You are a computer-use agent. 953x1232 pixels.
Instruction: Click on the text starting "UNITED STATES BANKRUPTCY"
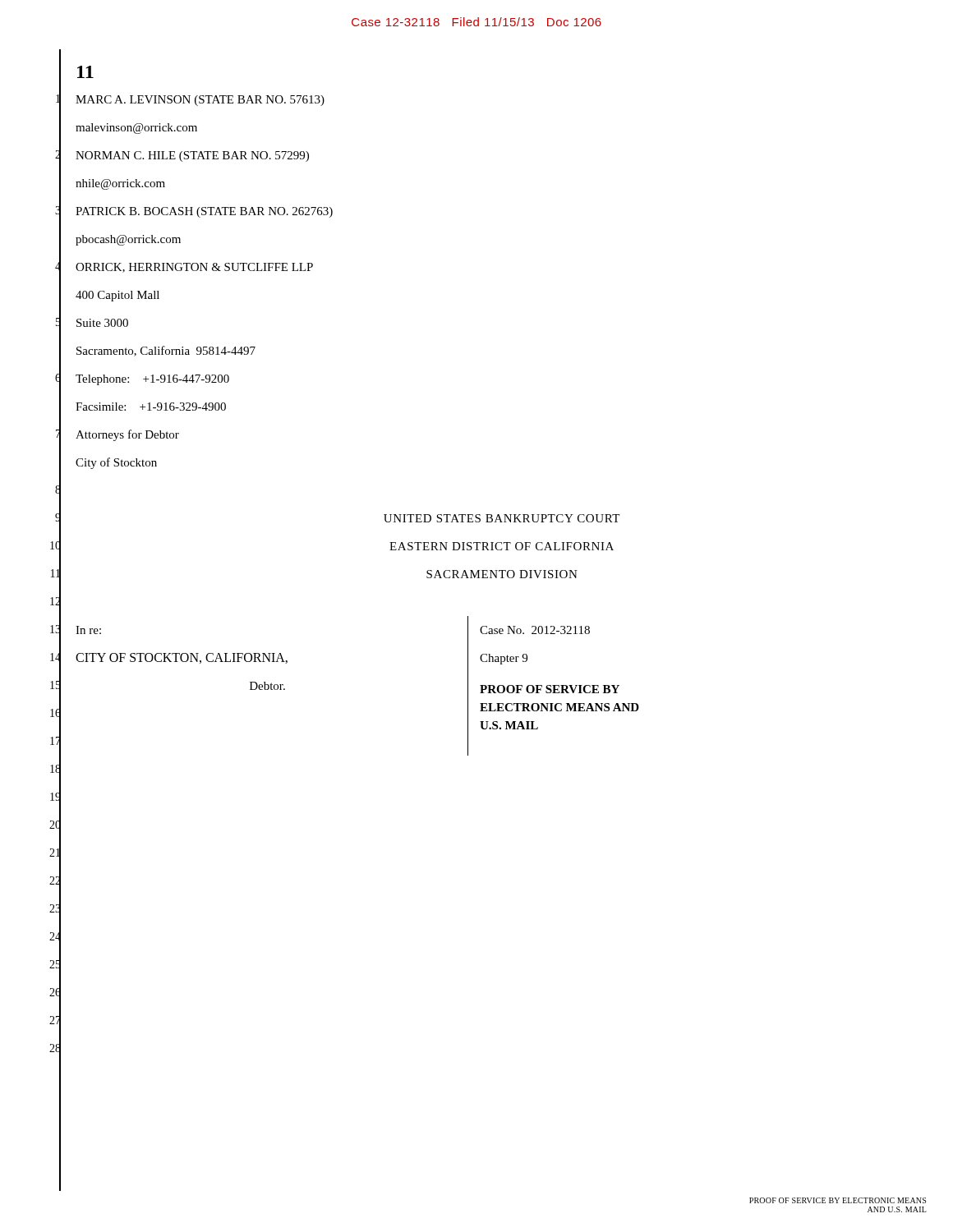pyautogui.click(x=502, y=546)
